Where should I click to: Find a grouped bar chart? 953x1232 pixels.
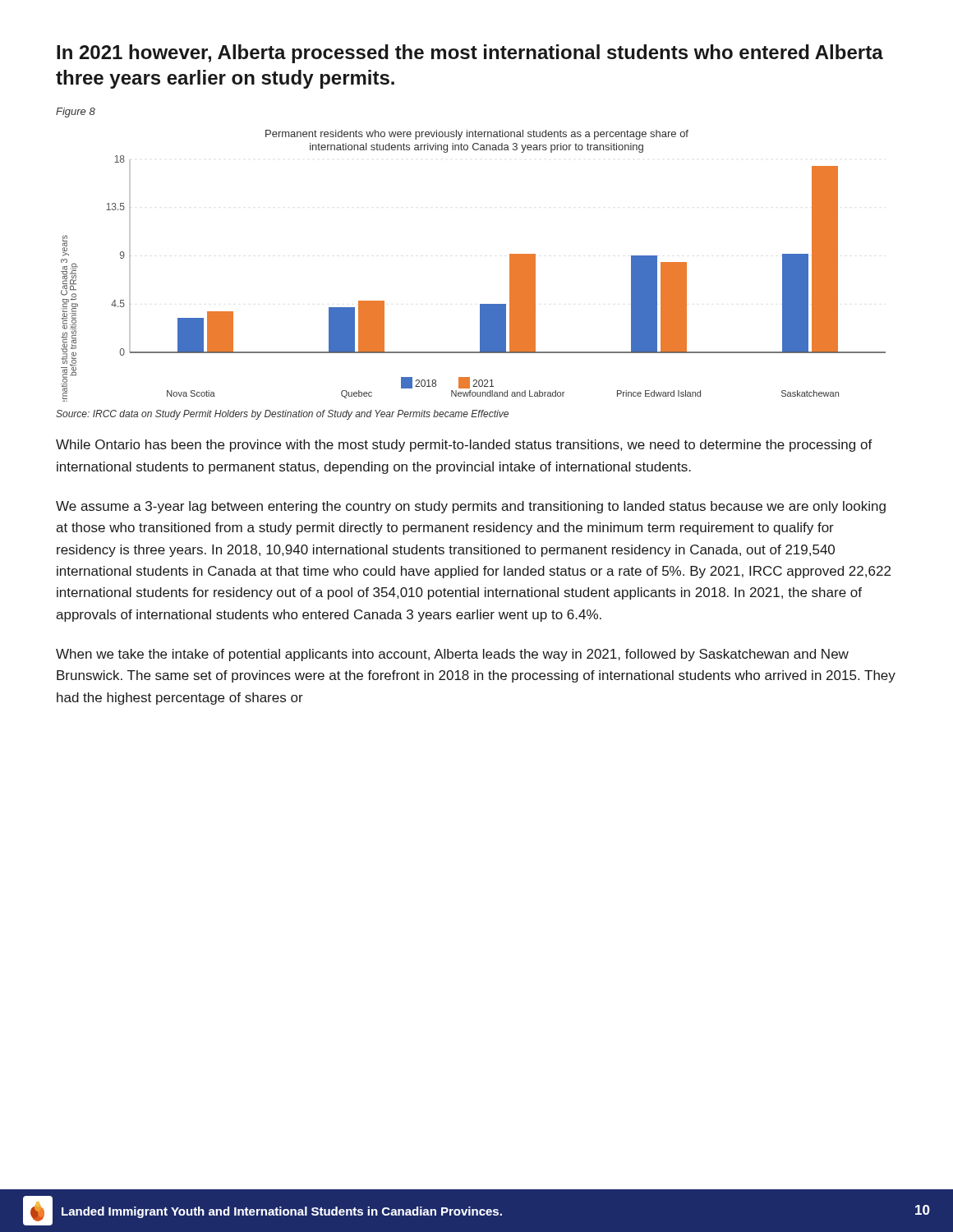476,264
